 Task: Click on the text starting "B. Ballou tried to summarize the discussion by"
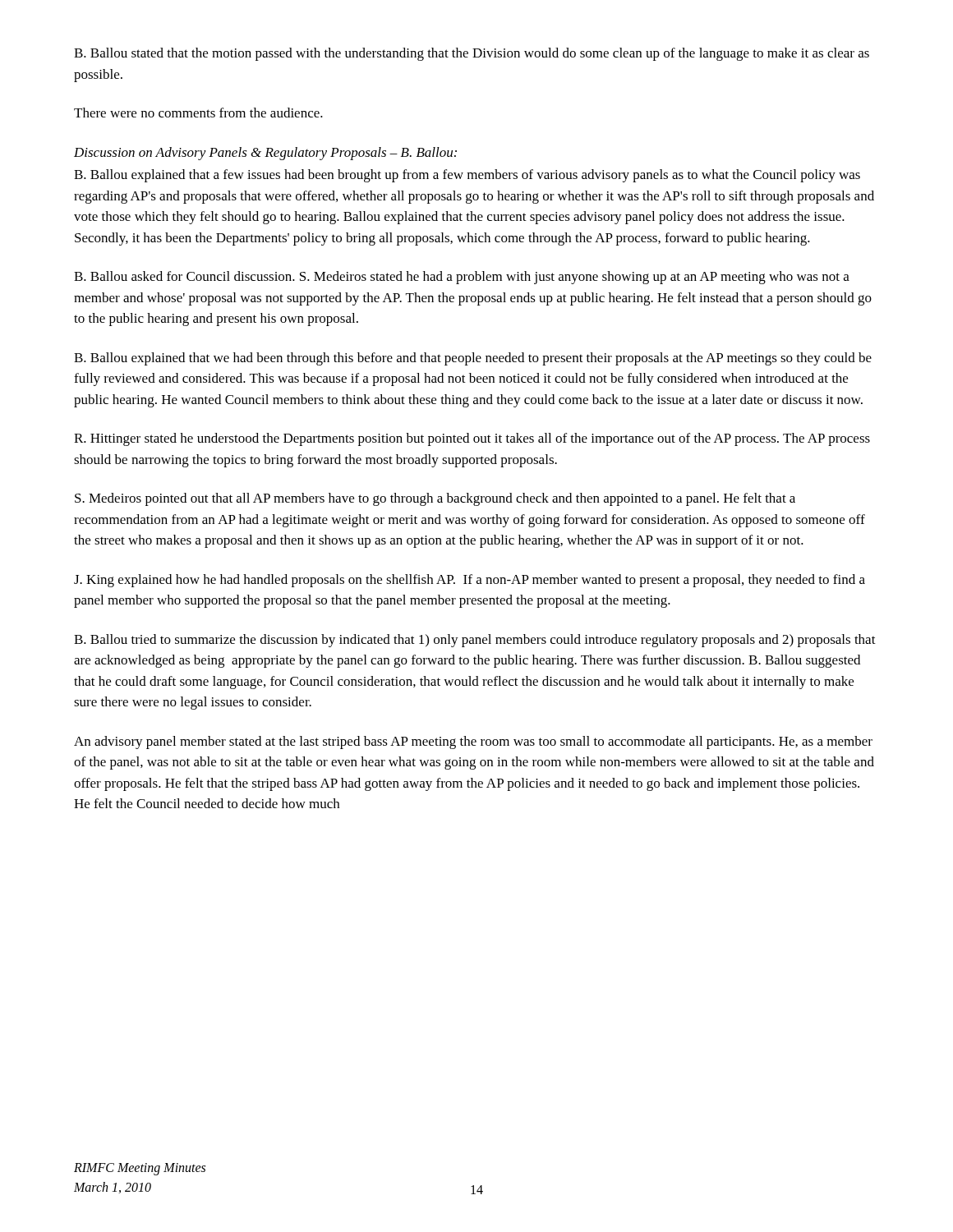[475, 670]
